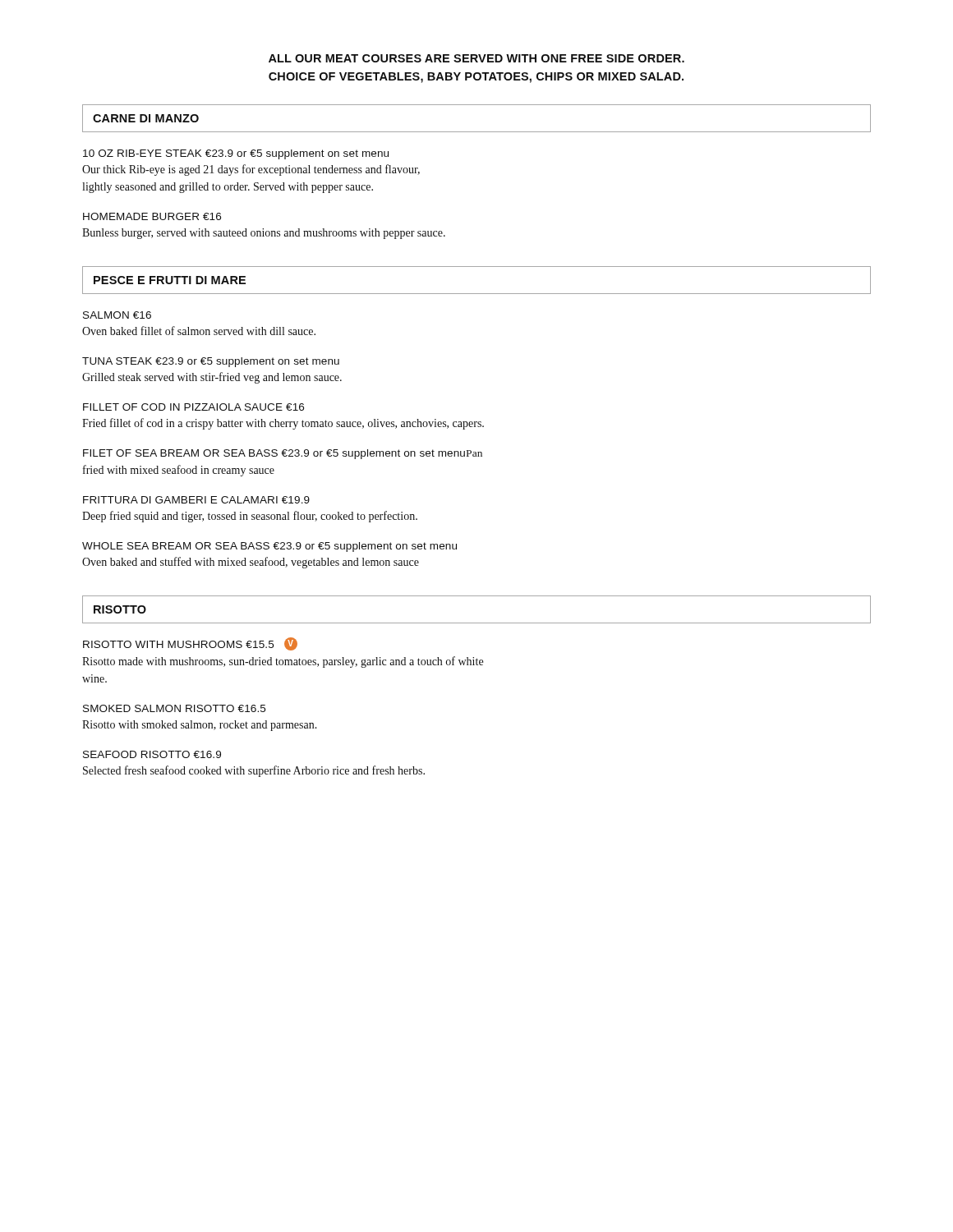Where is the passage that starts "Risotto with smoked salmon, rocket"?

(x=200, y=725)
